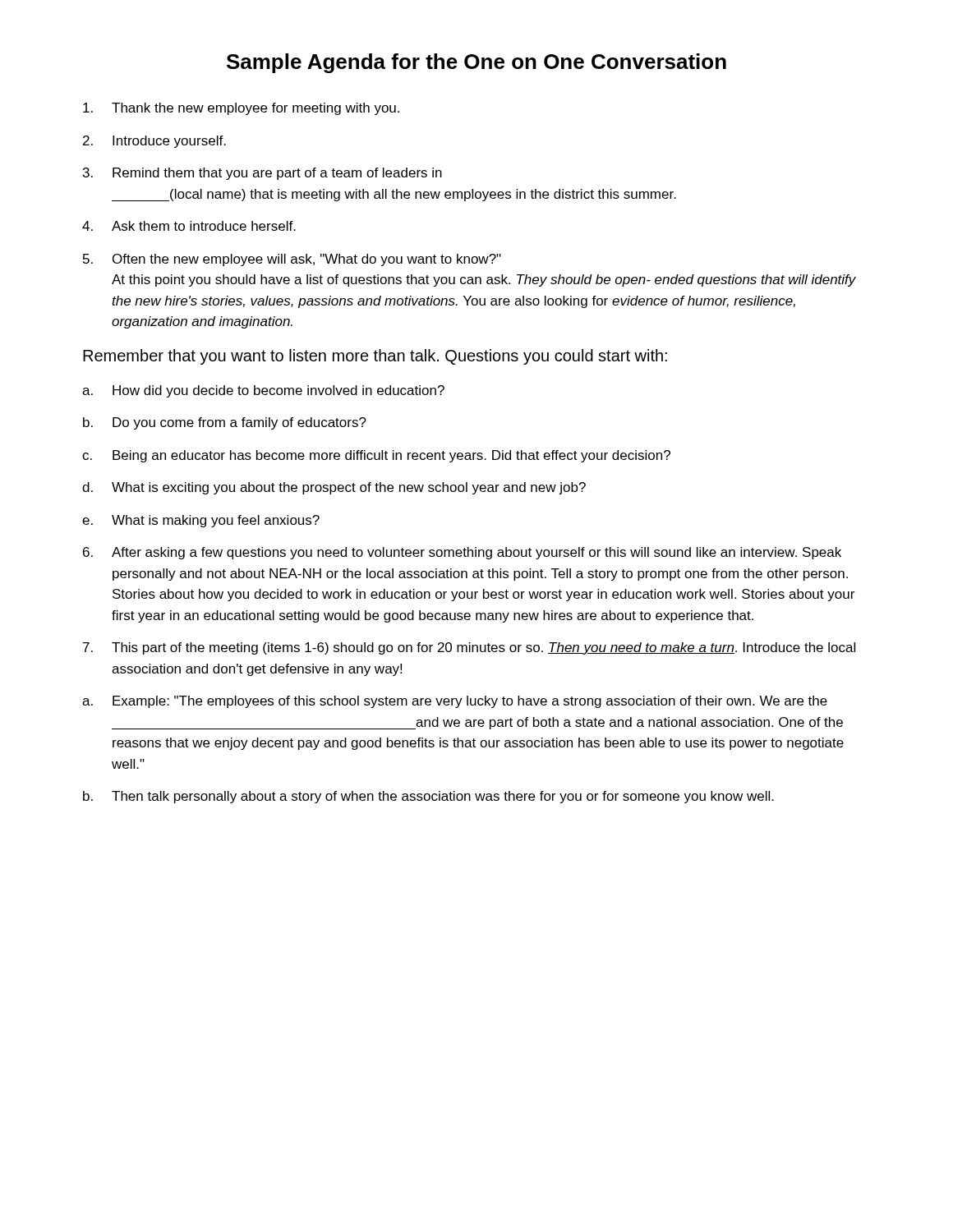Click on the list item that reads "3. Remind them that you are part"
This screenshot has width=953, height=1232.
476,184
